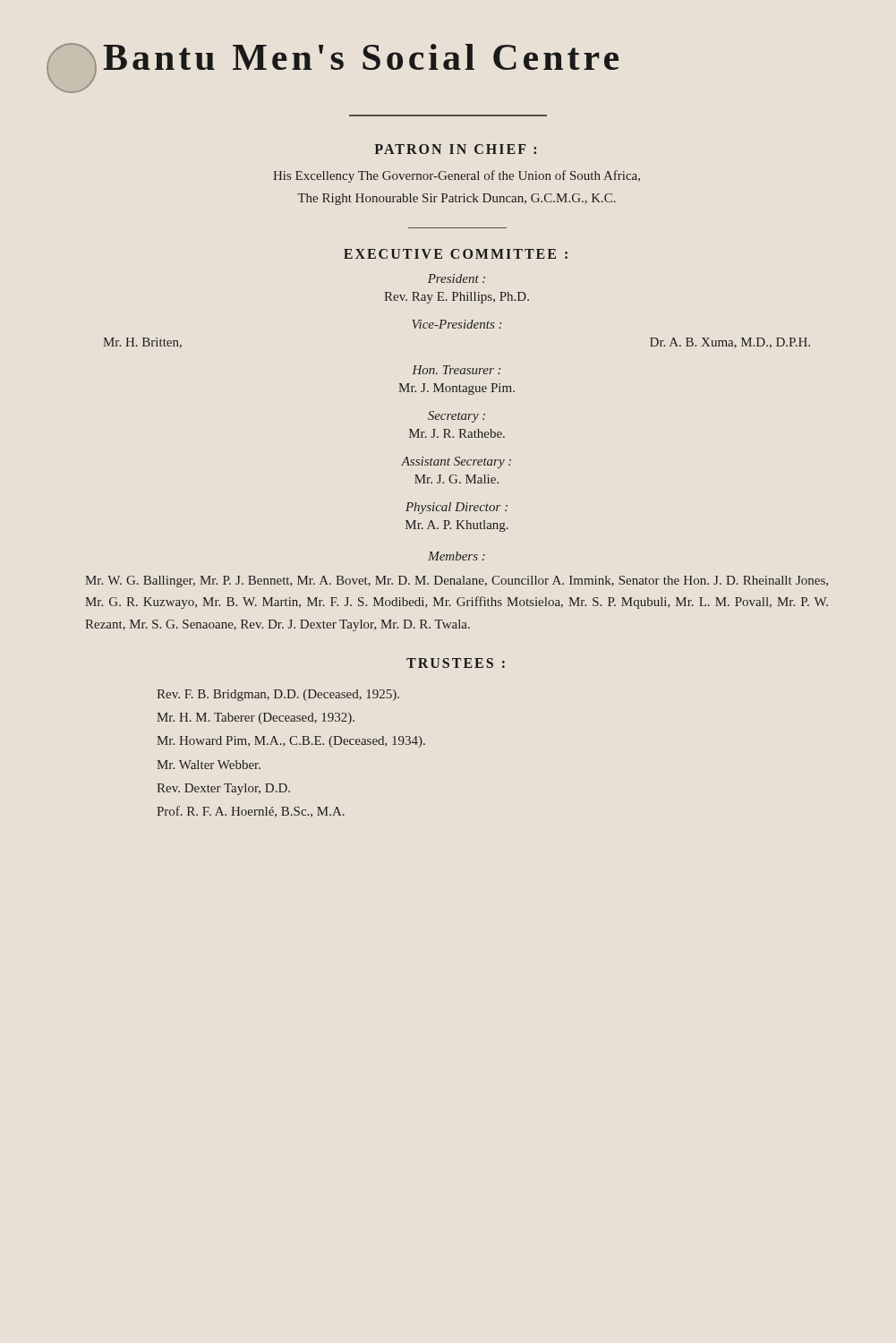Image resolution: width=896 pixels, height=1343 pixels.
Task: Select the list item that says "Prof. R. F. A. Hoernlé, B.Sc.,"
Action: [251, 811]
